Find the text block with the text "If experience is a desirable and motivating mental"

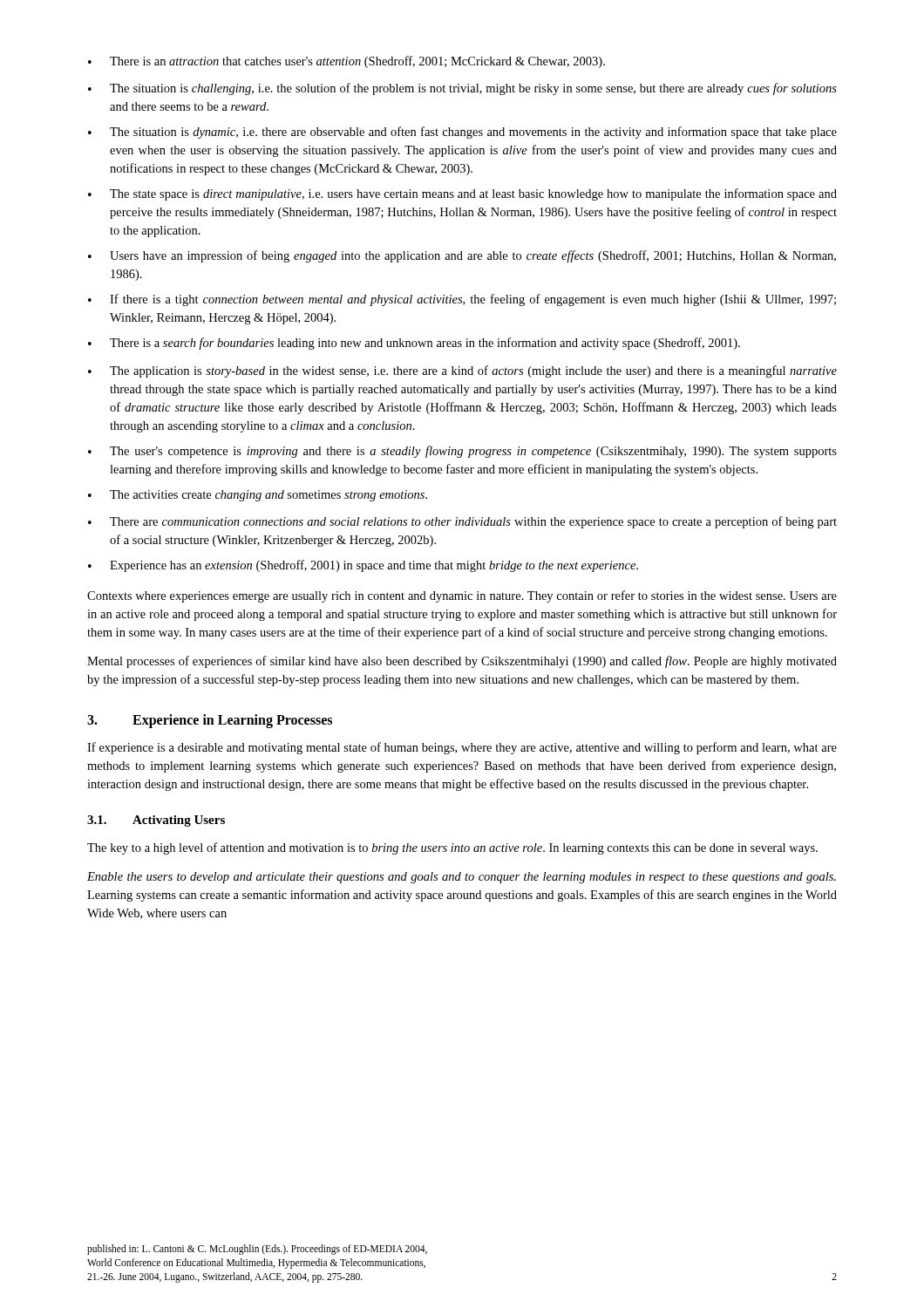pos(462,766)
